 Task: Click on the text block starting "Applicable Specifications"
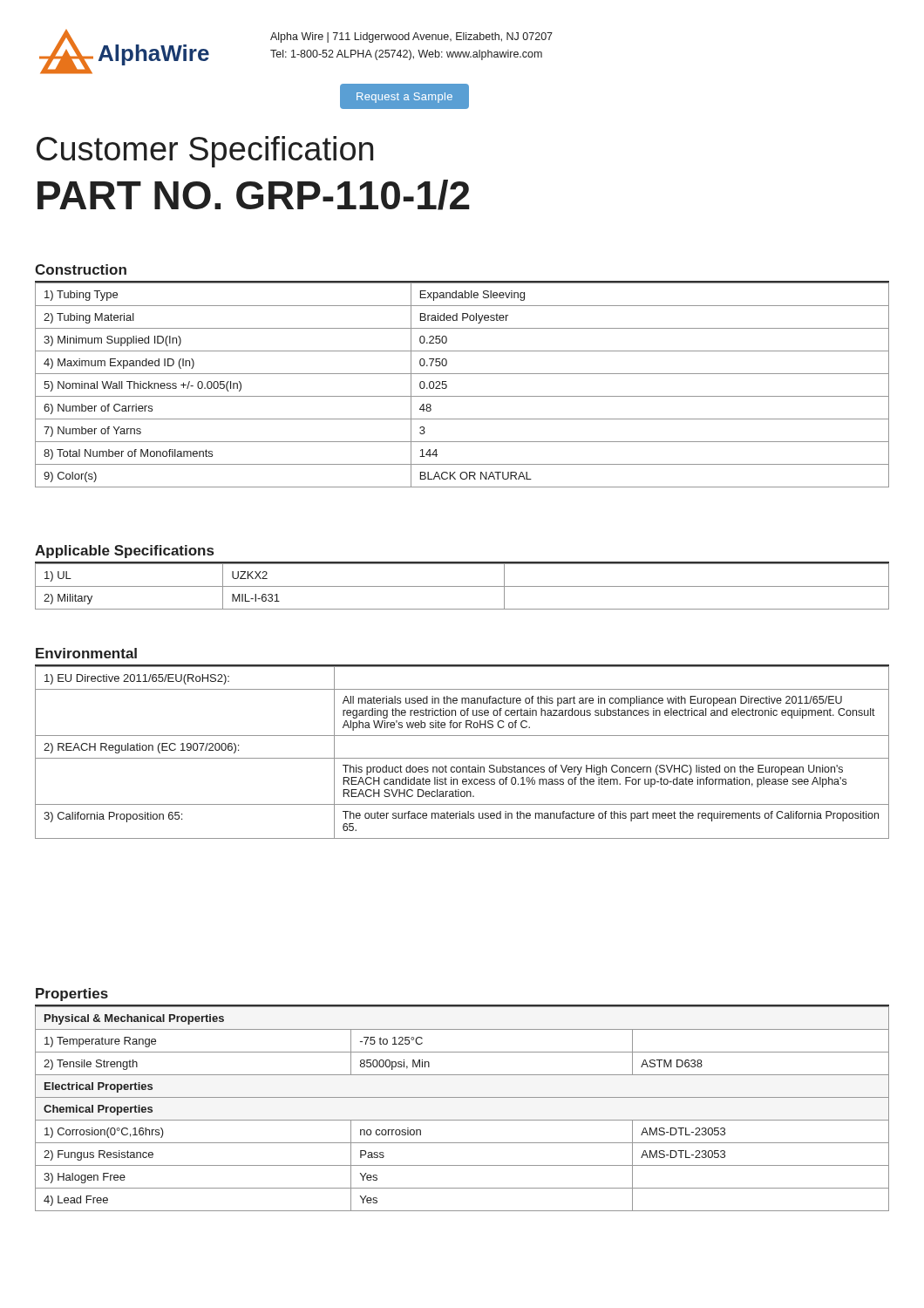(125, 551)
